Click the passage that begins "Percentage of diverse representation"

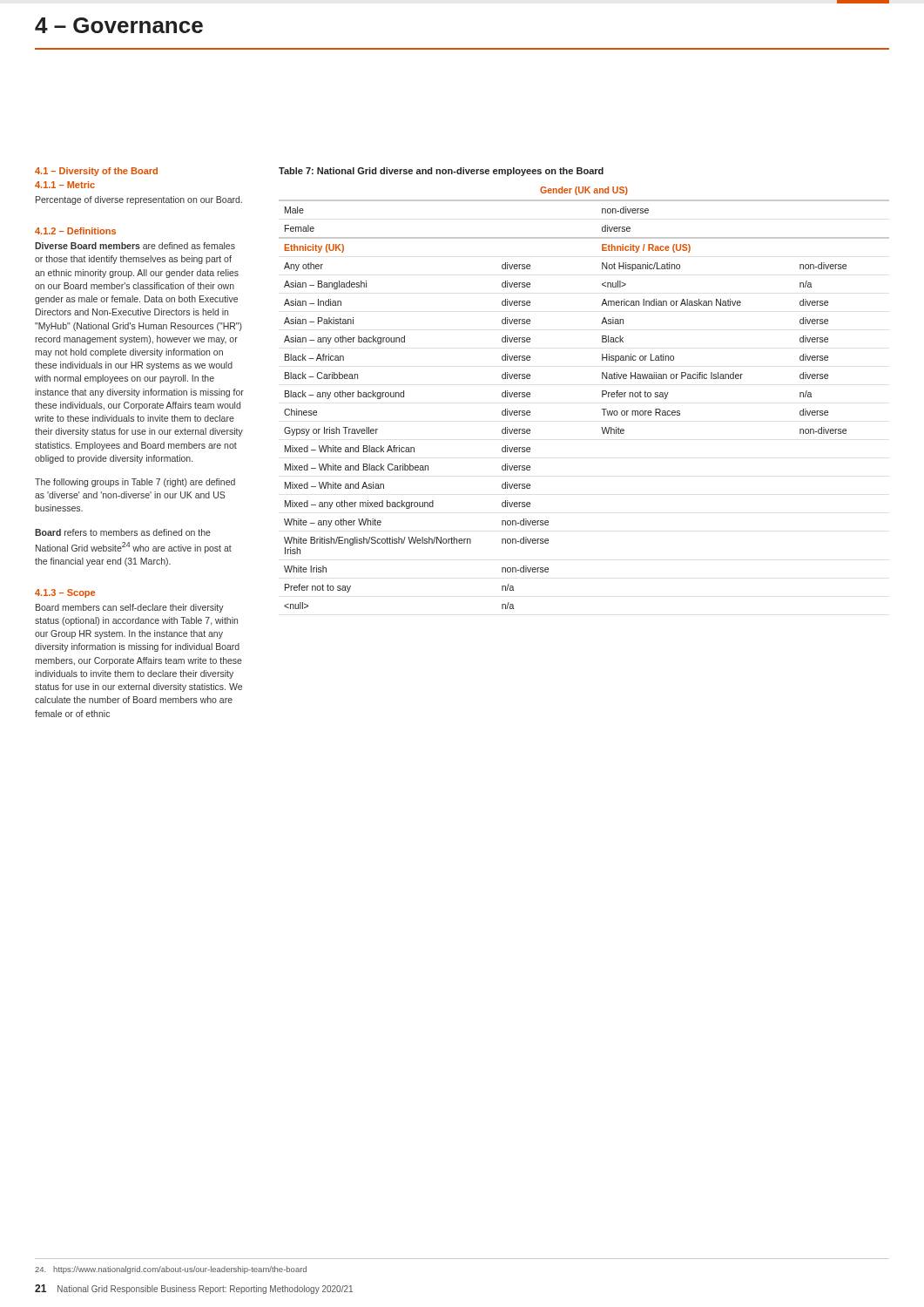point(139,200)
